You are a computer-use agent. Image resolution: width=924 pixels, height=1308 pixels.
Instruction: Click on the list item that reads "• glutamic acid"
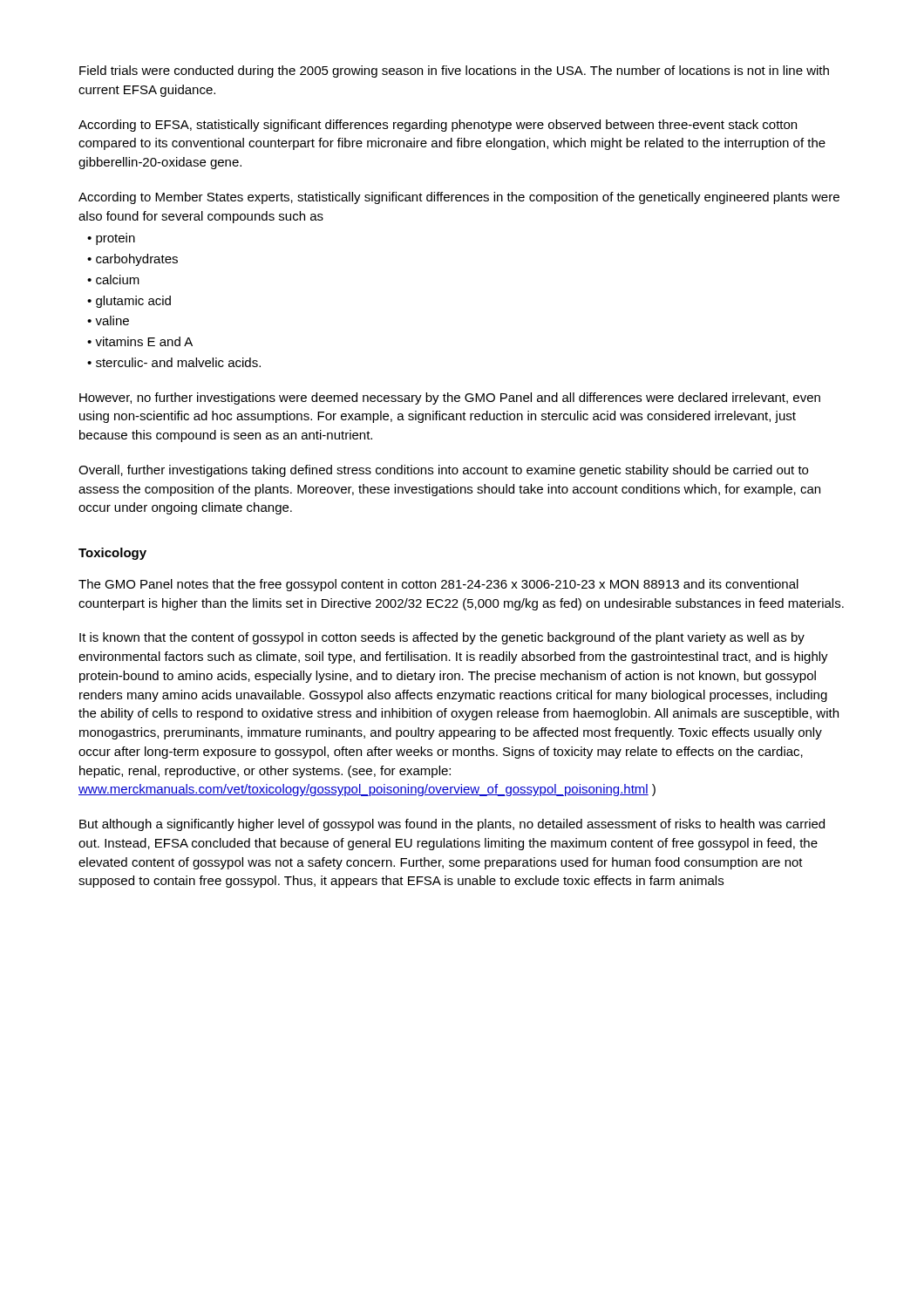pos(129,300)
